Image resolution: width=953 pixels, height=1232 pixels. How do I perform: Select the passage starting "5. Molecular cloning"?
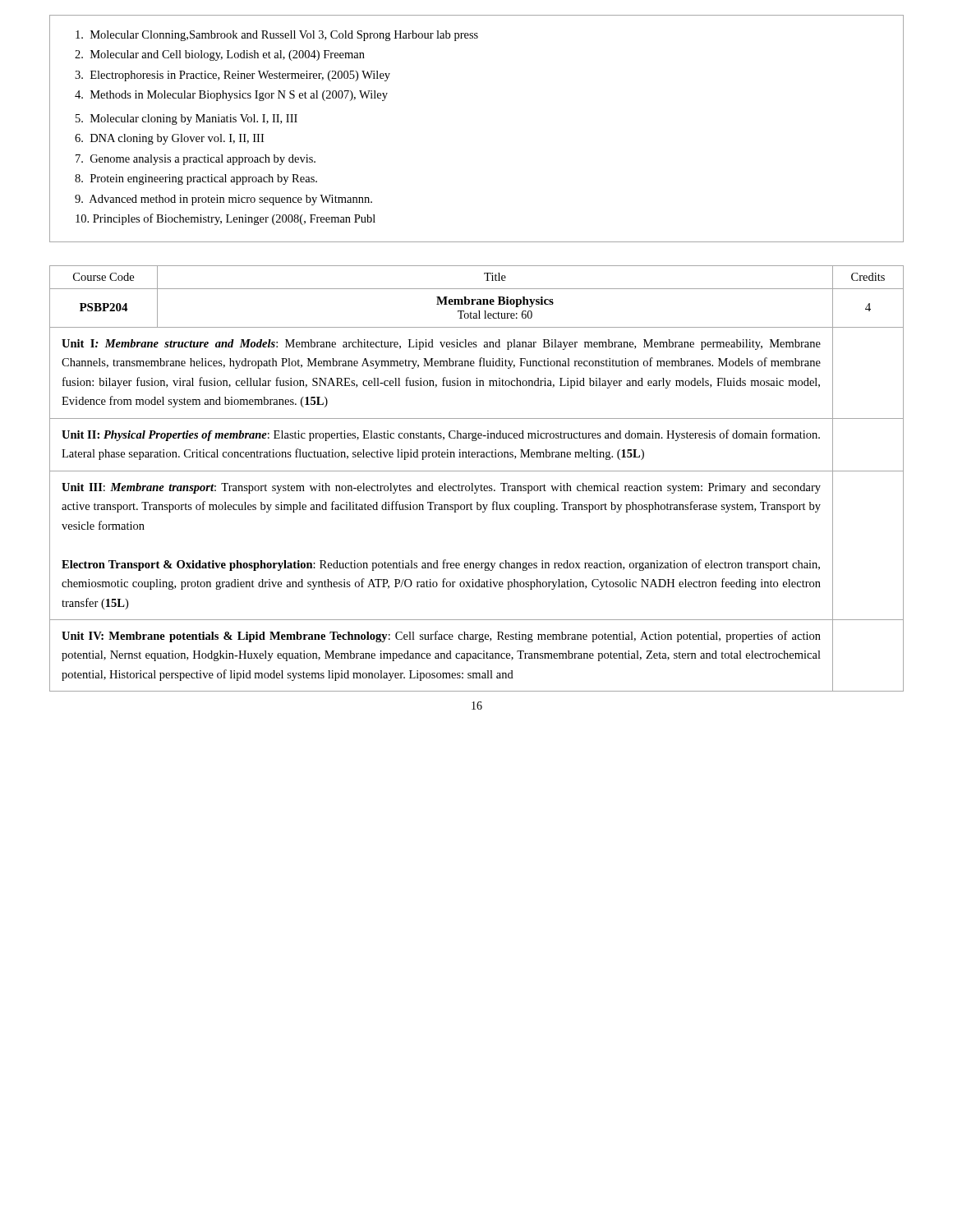[x=186, y=118]
